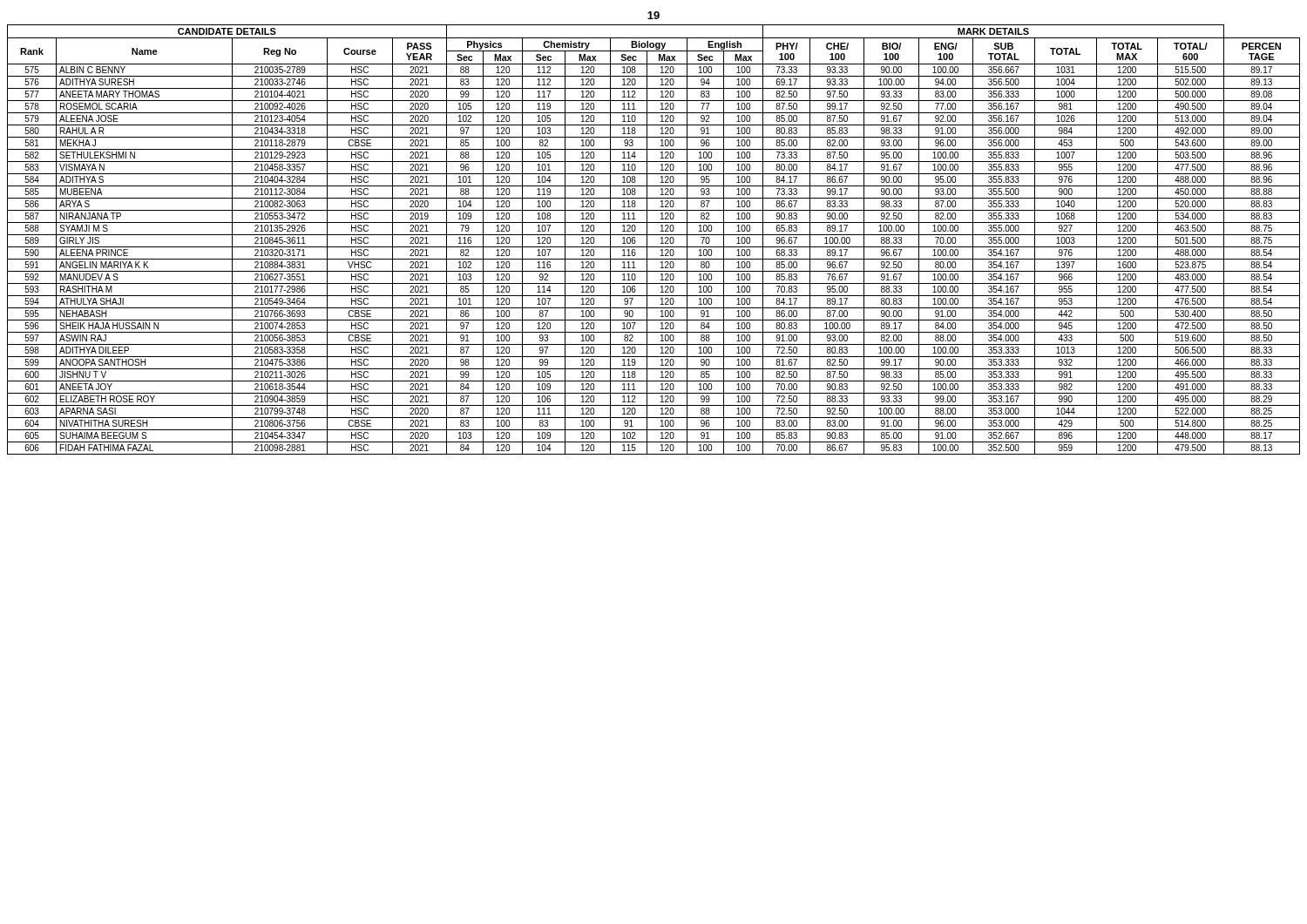
Task: Click on the table containing "ANGELIN MARIYA K"
Action: 654,240
